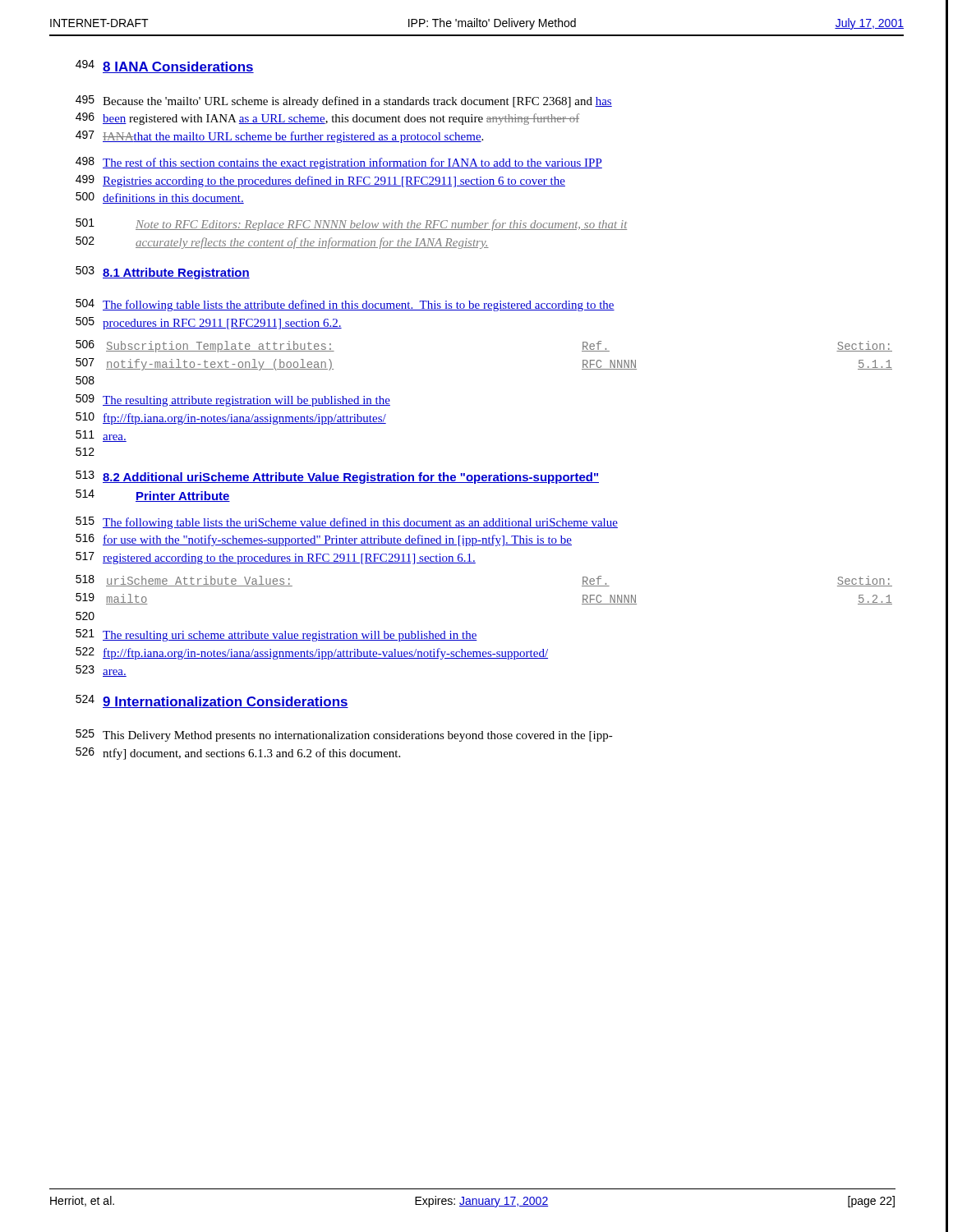Point to the text block starting "521 The resulting uri scheme"

click(x=472, y=654)
